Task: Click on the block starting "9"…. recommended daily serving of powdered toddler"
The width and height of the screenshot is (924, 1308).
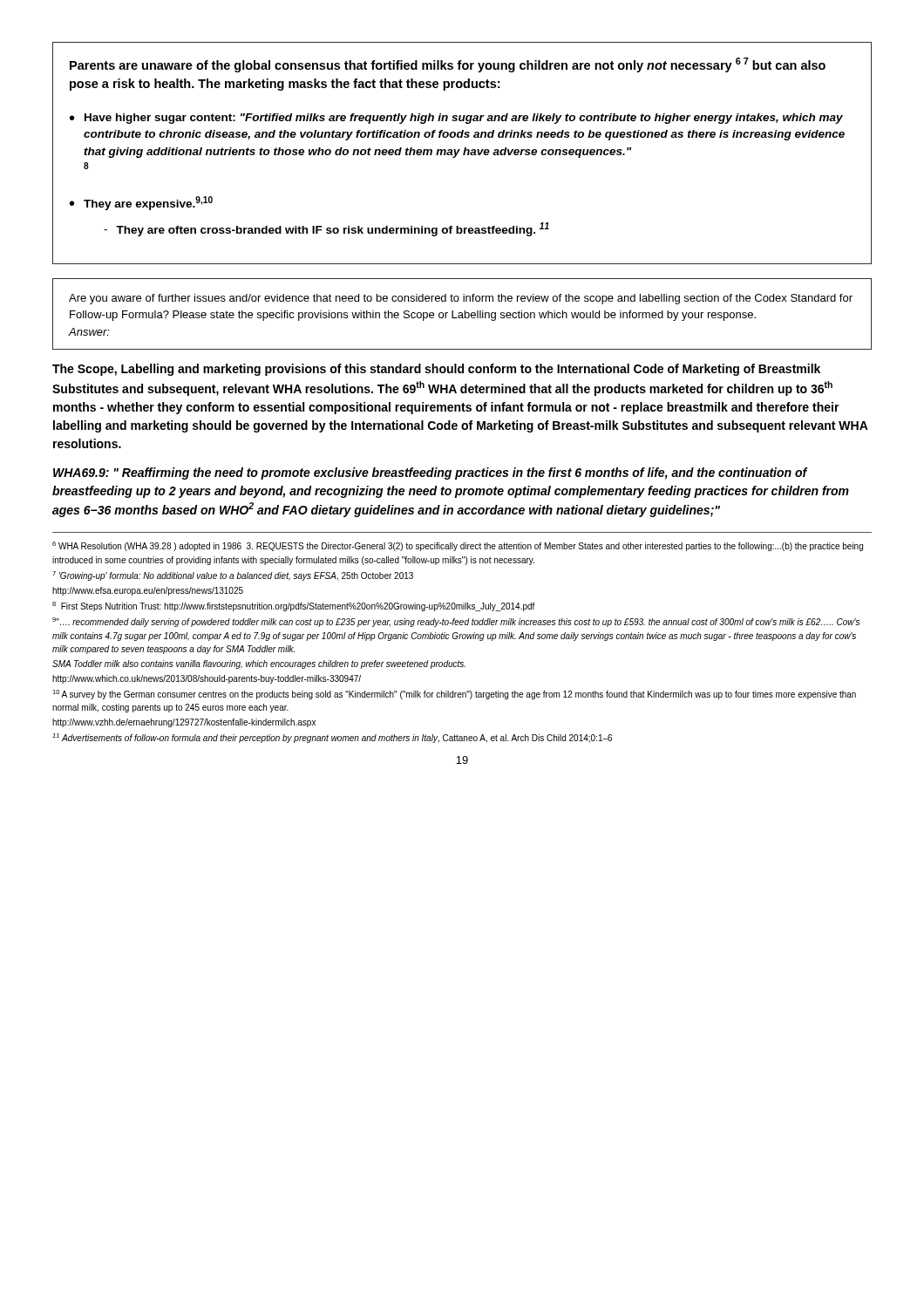Action: pyautogui.click(x=456, y=635)
